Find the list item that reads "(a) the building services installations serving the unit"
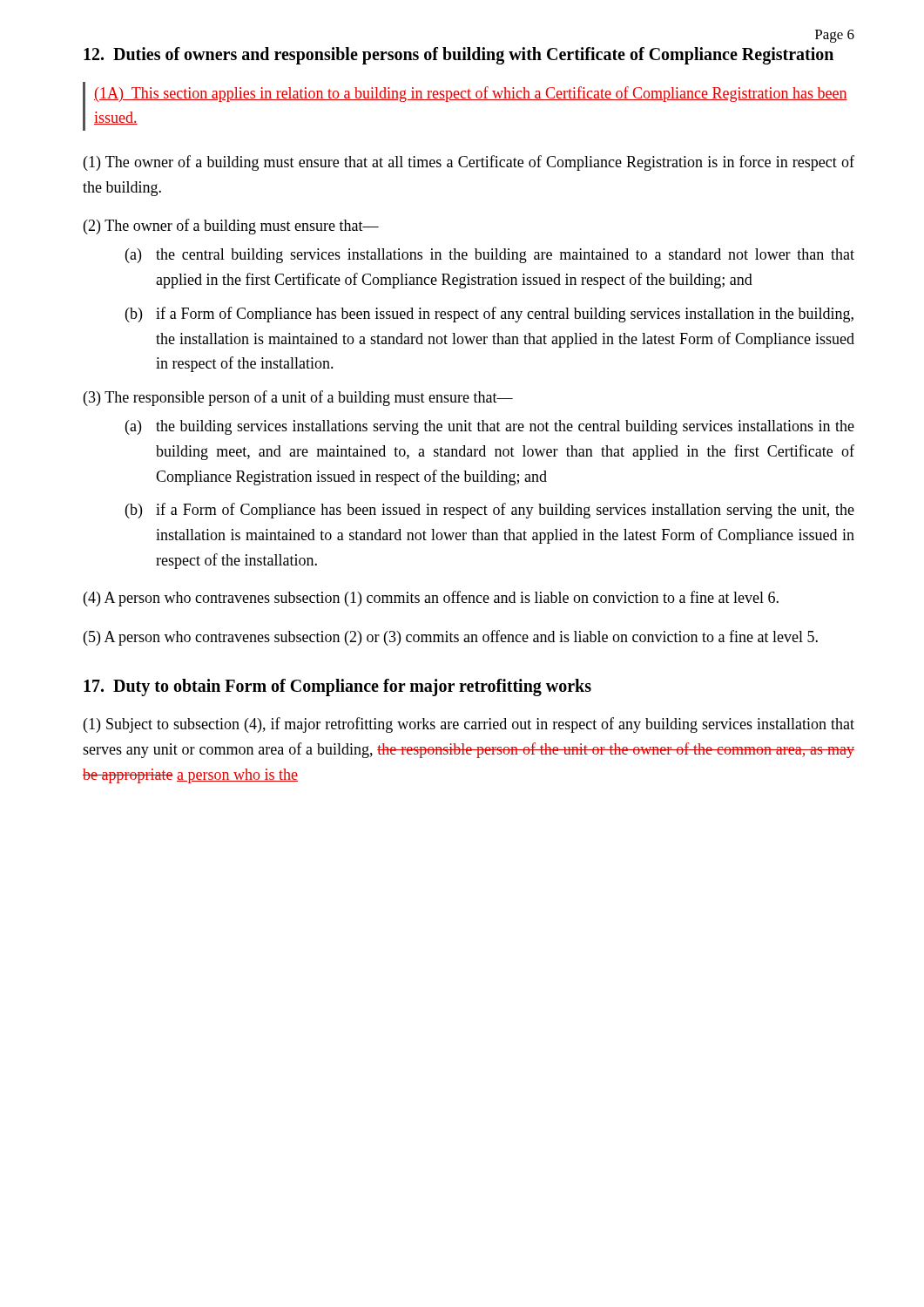924x1307 pixels. (489, 451)
